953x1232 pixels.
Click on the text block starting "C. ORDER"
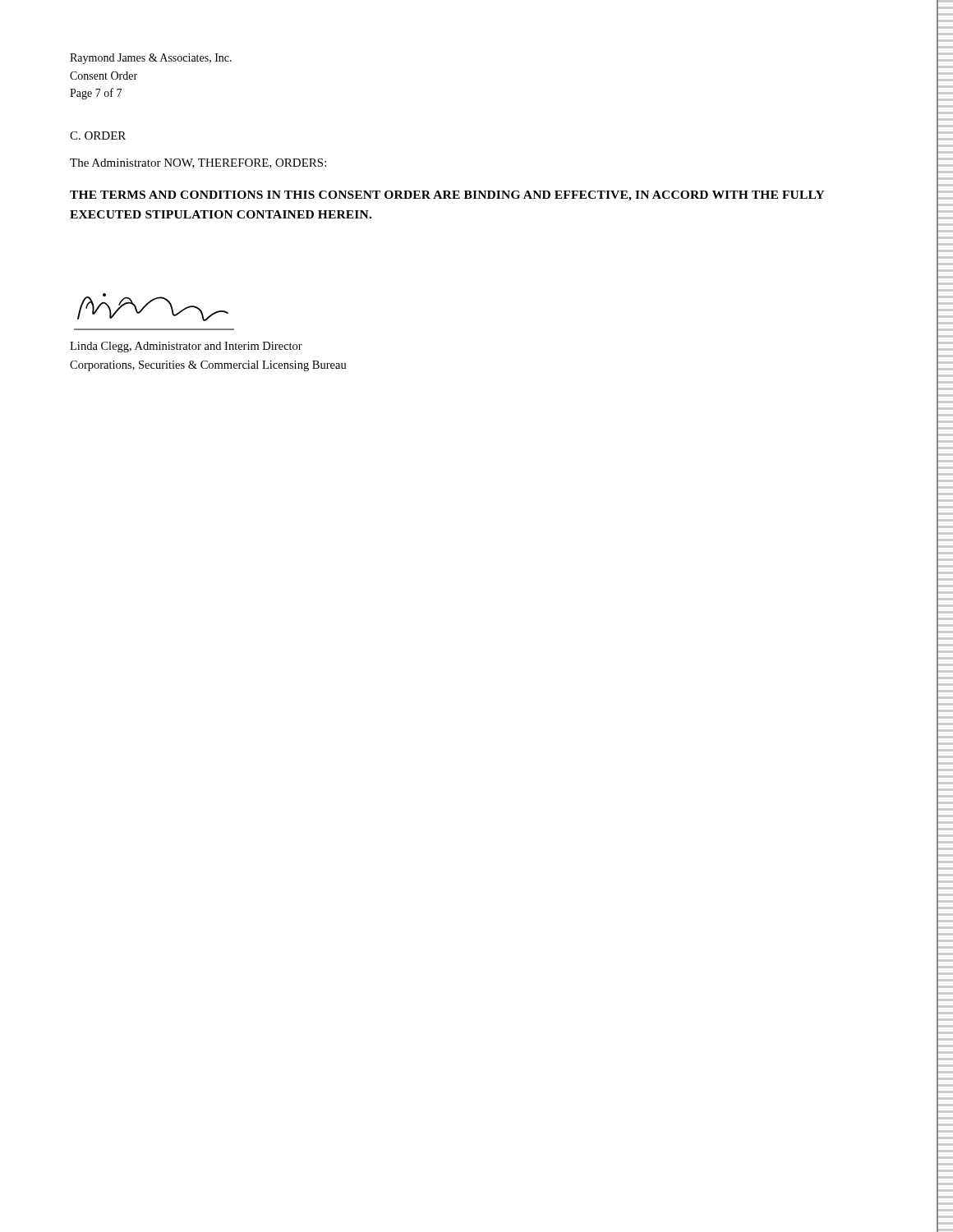click(98, 136)
